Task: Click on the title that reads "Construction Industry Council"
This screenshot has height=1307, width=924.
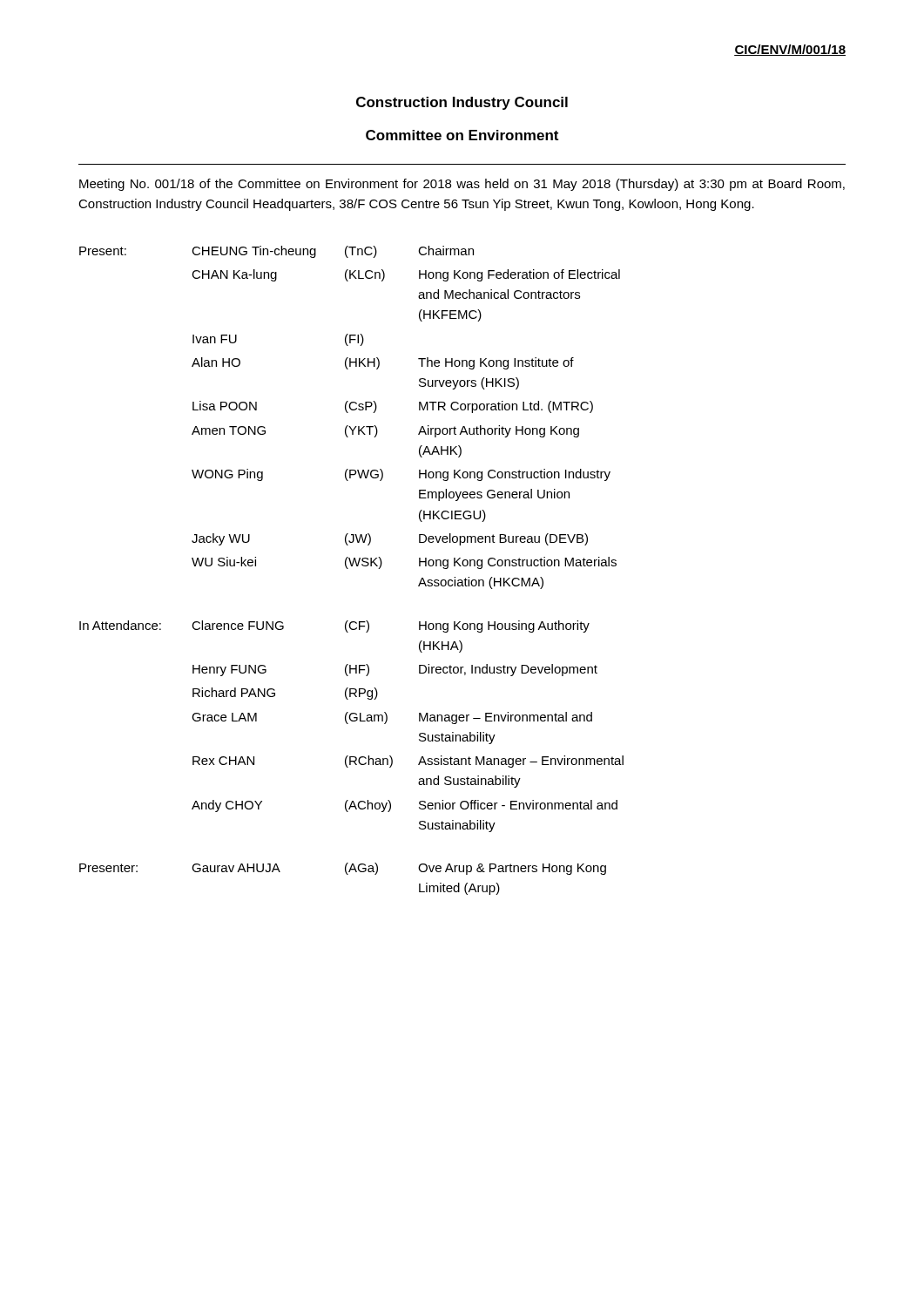Action: tap(462, 102)
